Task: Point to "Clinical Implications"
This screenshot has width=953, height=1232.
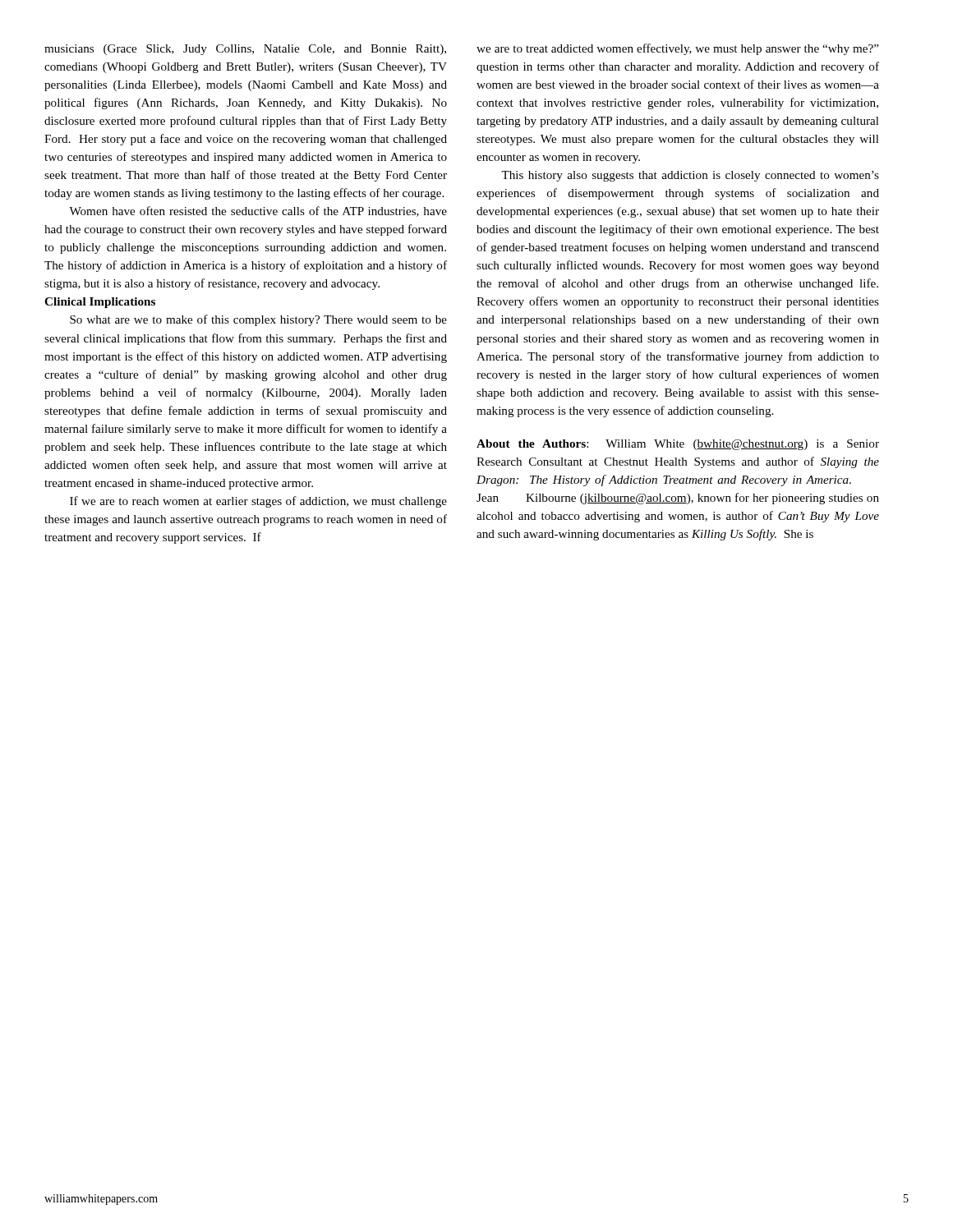Action: pos(100,303)
